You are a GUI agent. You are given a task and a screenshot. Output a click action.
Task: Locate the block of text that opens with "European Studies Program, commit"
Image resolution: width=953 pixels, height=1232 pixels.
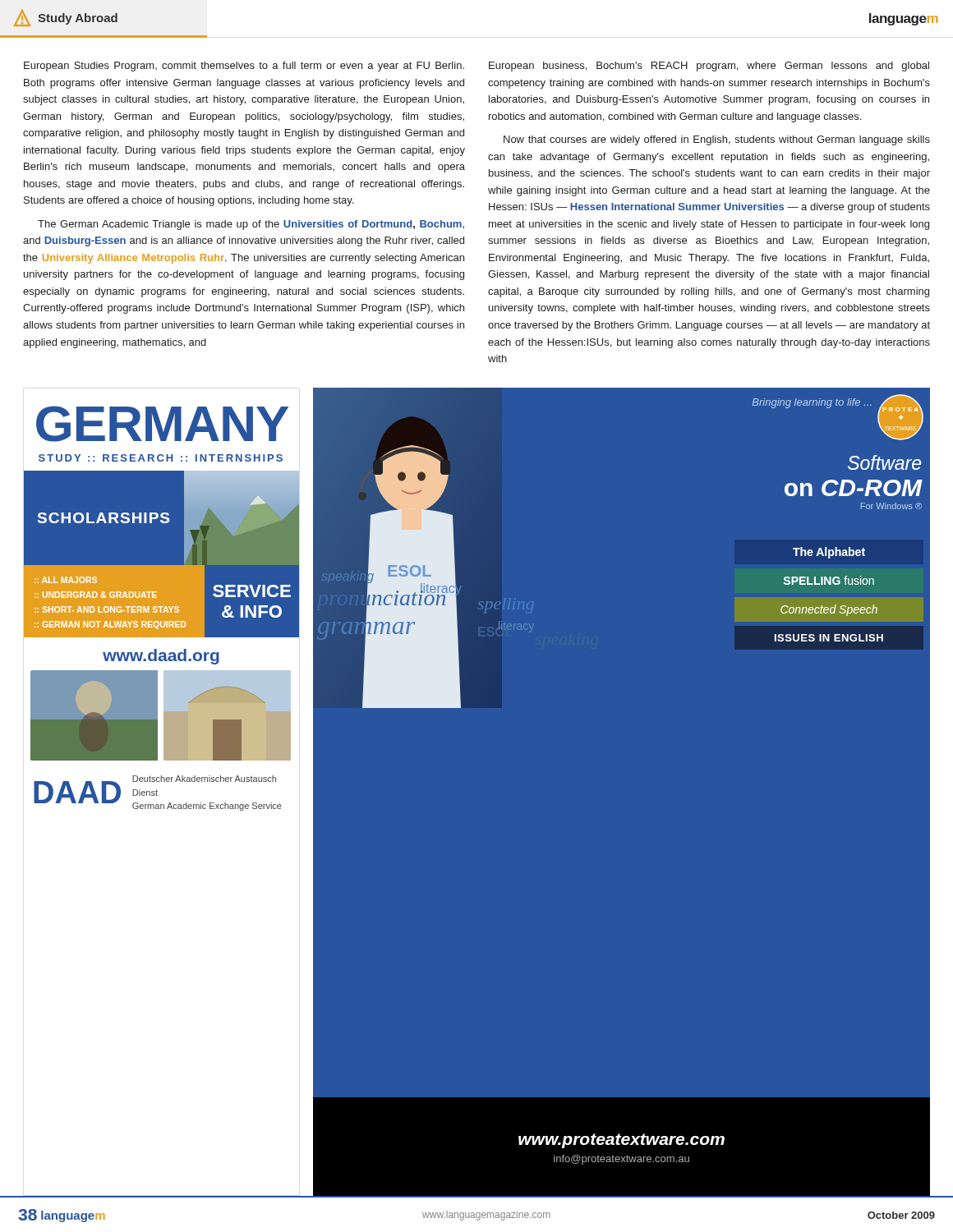[x=244, y=204]
